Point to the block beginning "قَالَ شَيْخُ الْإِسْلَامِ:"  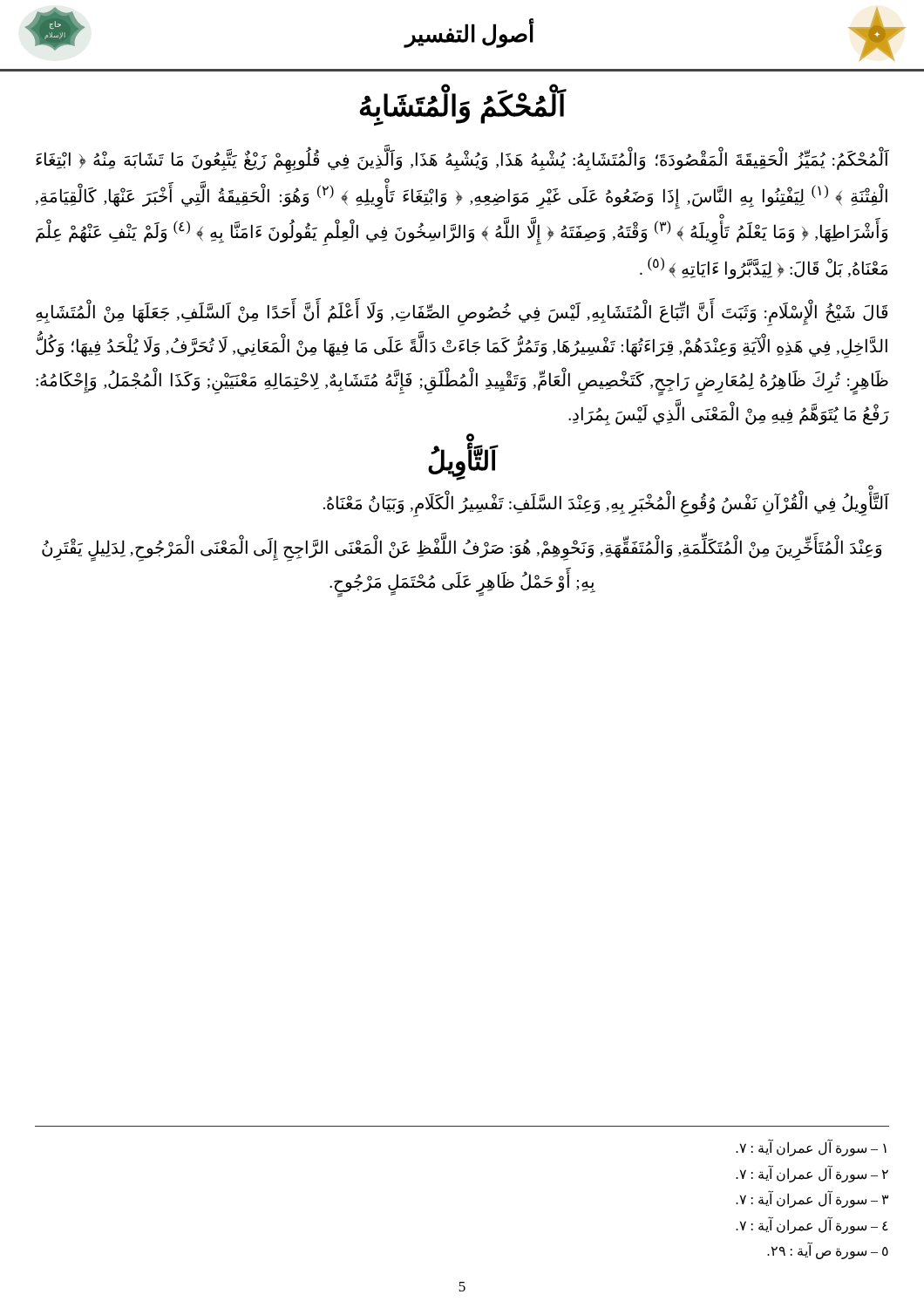(x=462, y=364)
